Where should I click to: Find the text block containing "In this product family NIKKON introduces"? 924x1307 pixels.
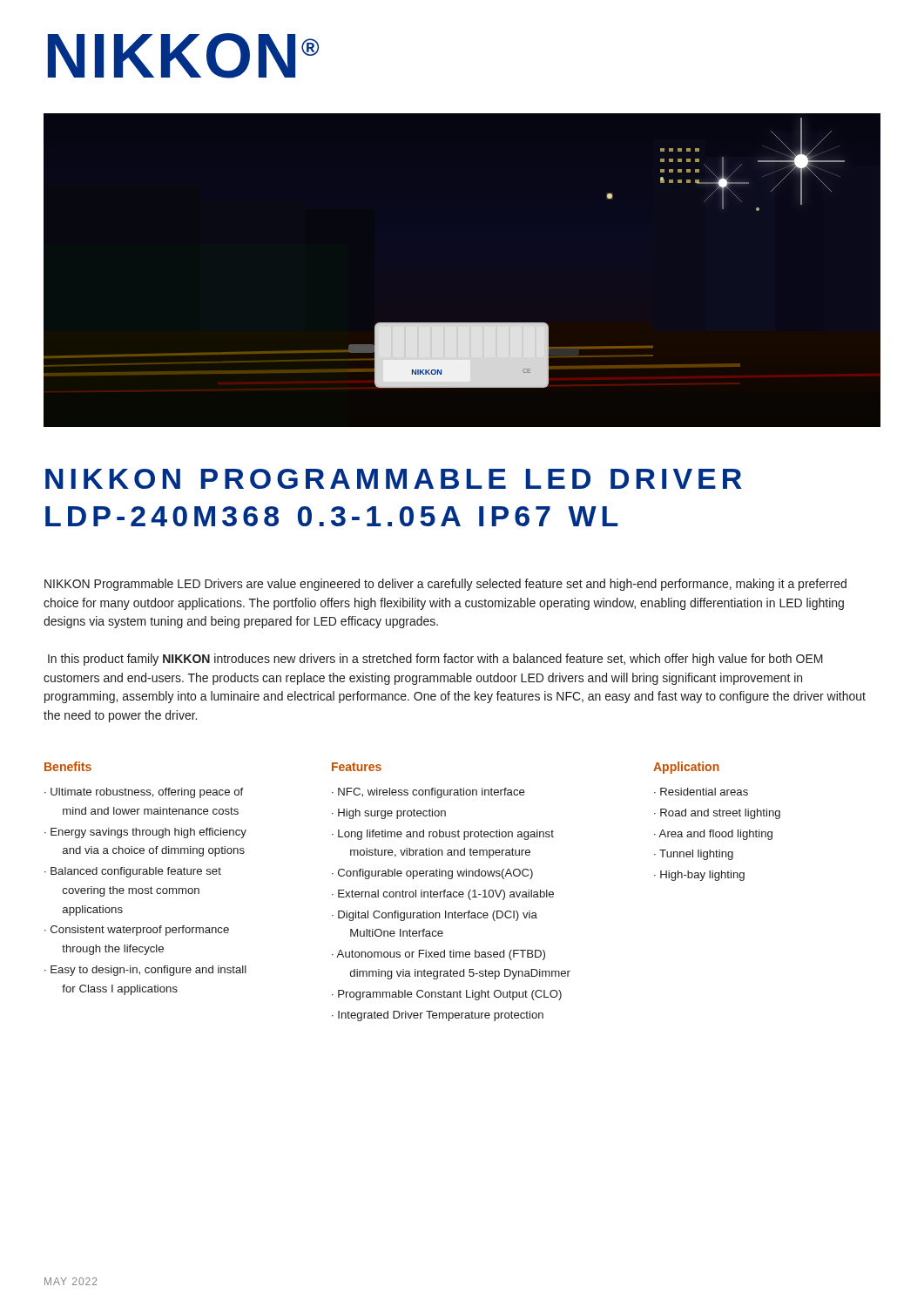click(x=455, y=687)
